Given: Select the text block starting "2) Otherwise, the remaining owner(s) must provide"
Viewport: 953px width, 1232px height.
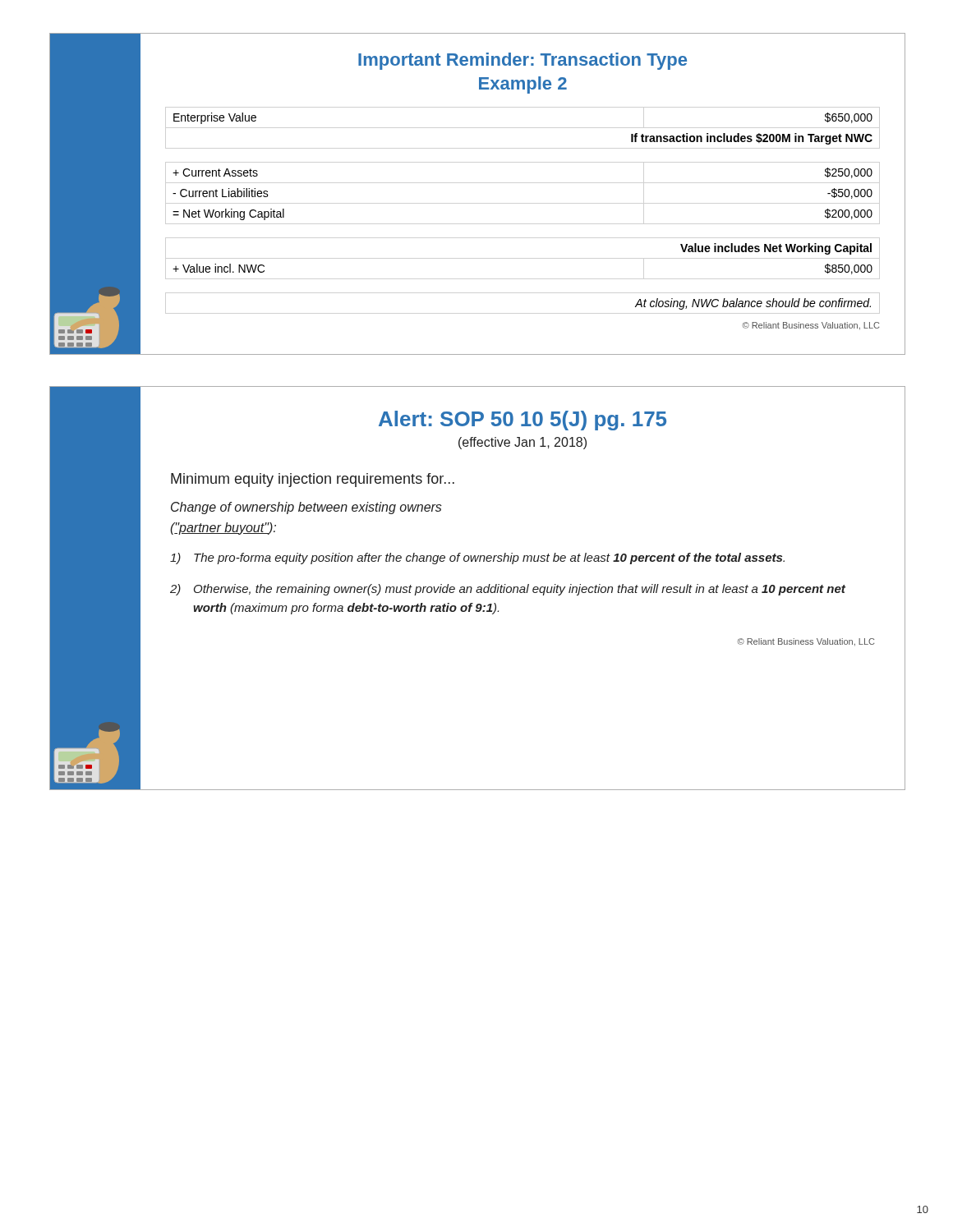Looking at the screenshot, I should tap(522, 598).
